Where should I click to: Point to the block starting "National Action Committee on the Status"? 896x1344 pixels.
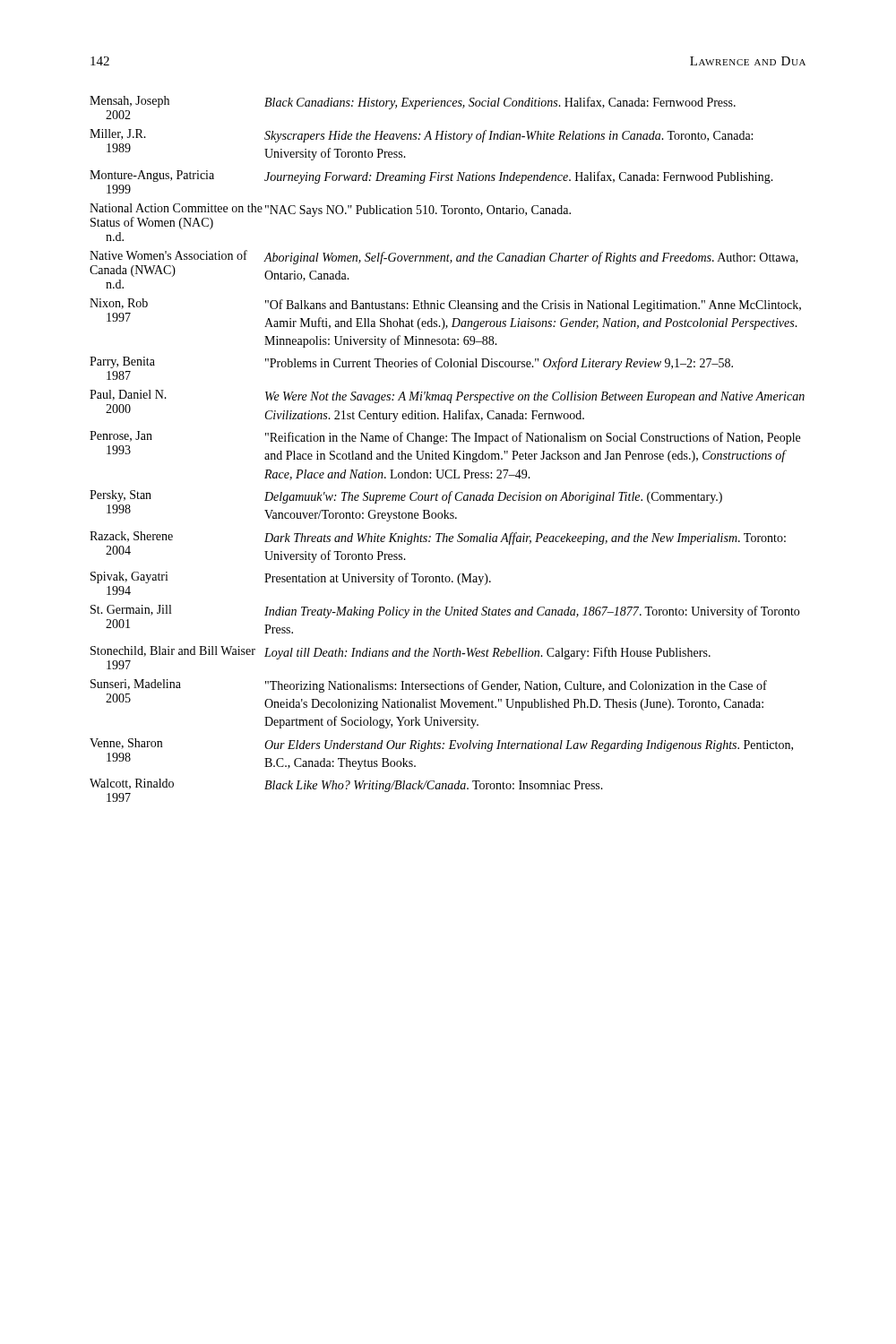click(448, 223)
